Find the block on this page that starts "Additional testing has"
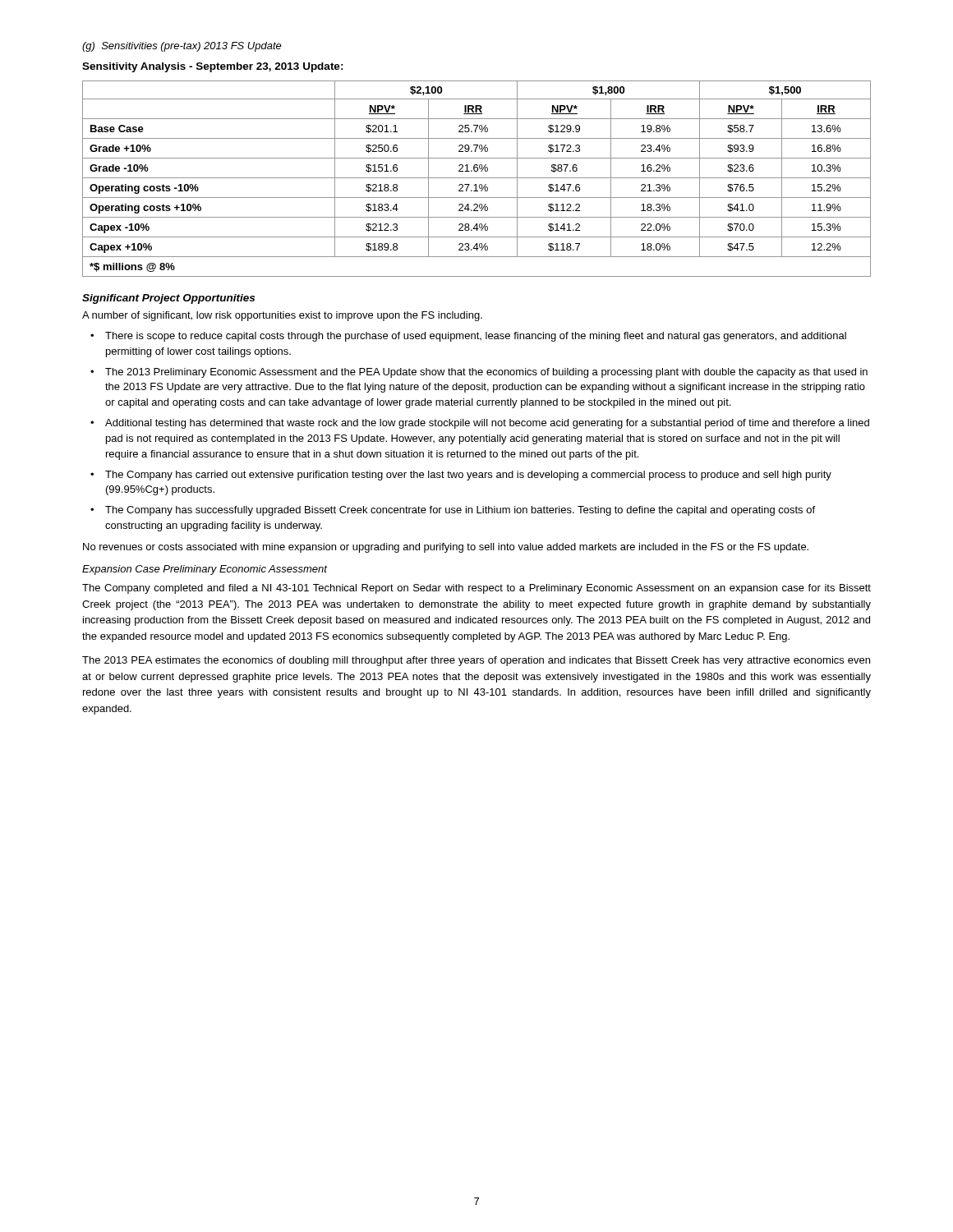This screenshot has height=1232, width=953. (x=487, y=438)
